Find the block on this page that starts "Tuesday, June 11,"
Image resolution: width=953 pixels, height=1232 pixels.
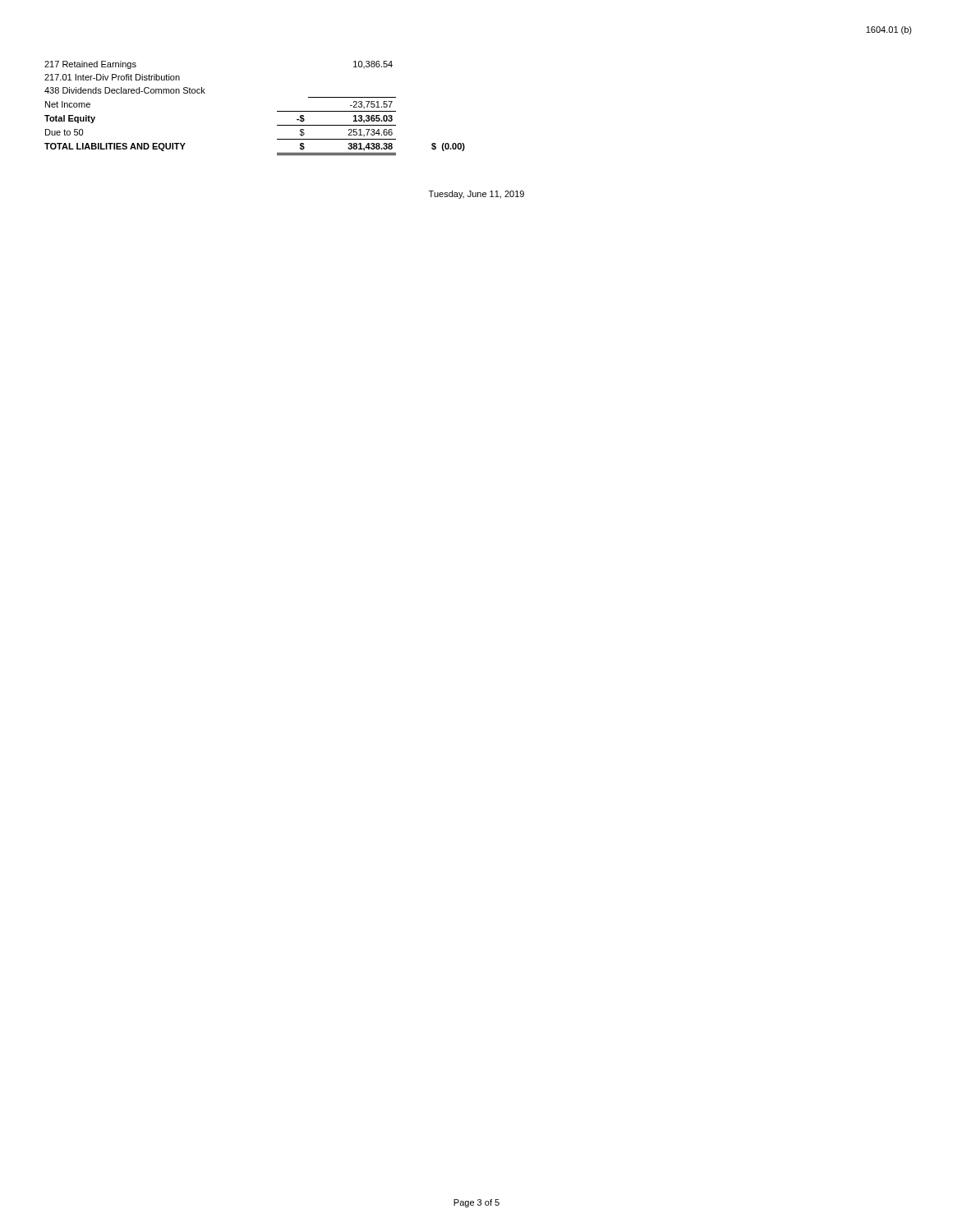pos(476,194)
